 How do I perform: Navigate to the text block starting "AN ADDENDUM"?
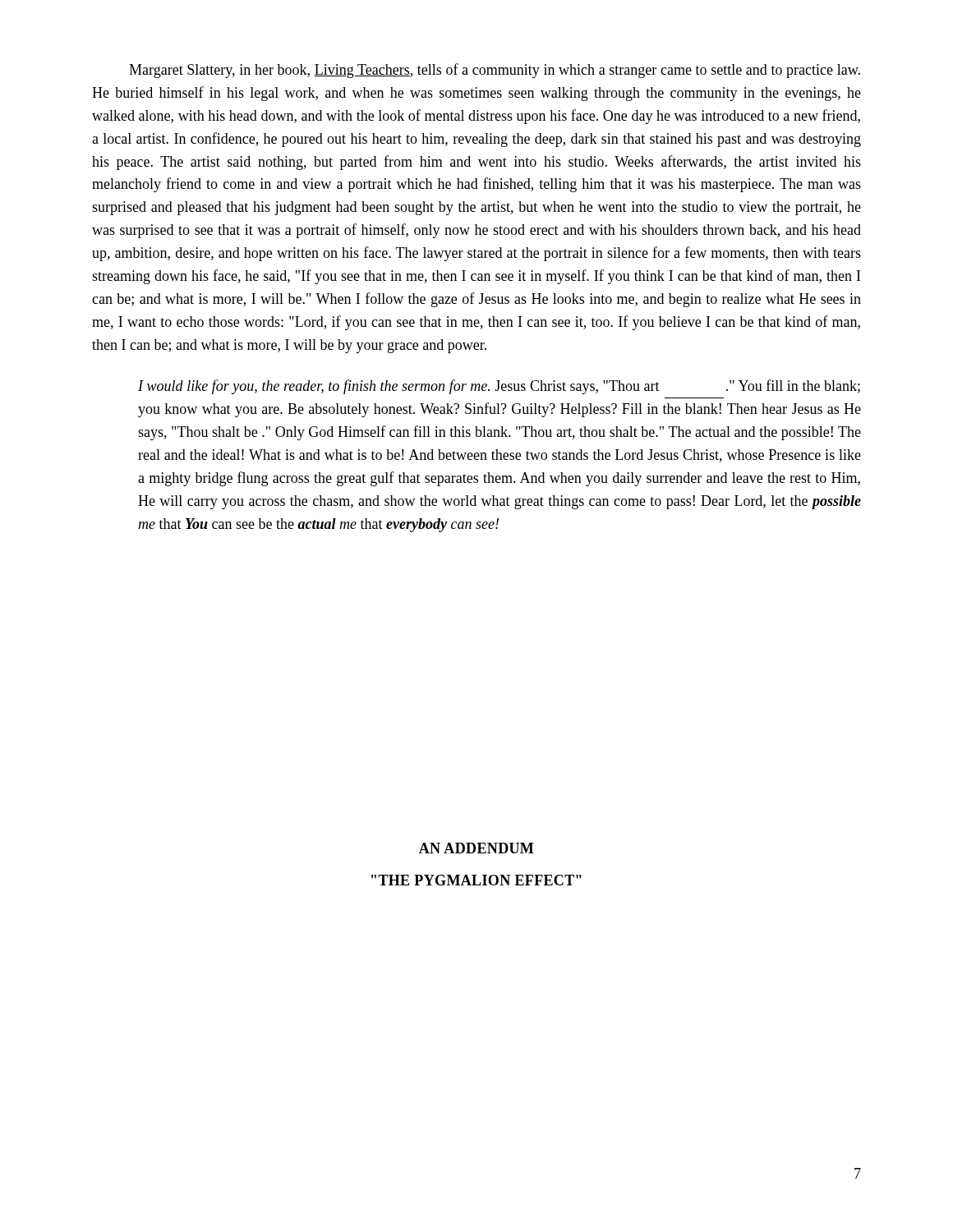point(476,848)
